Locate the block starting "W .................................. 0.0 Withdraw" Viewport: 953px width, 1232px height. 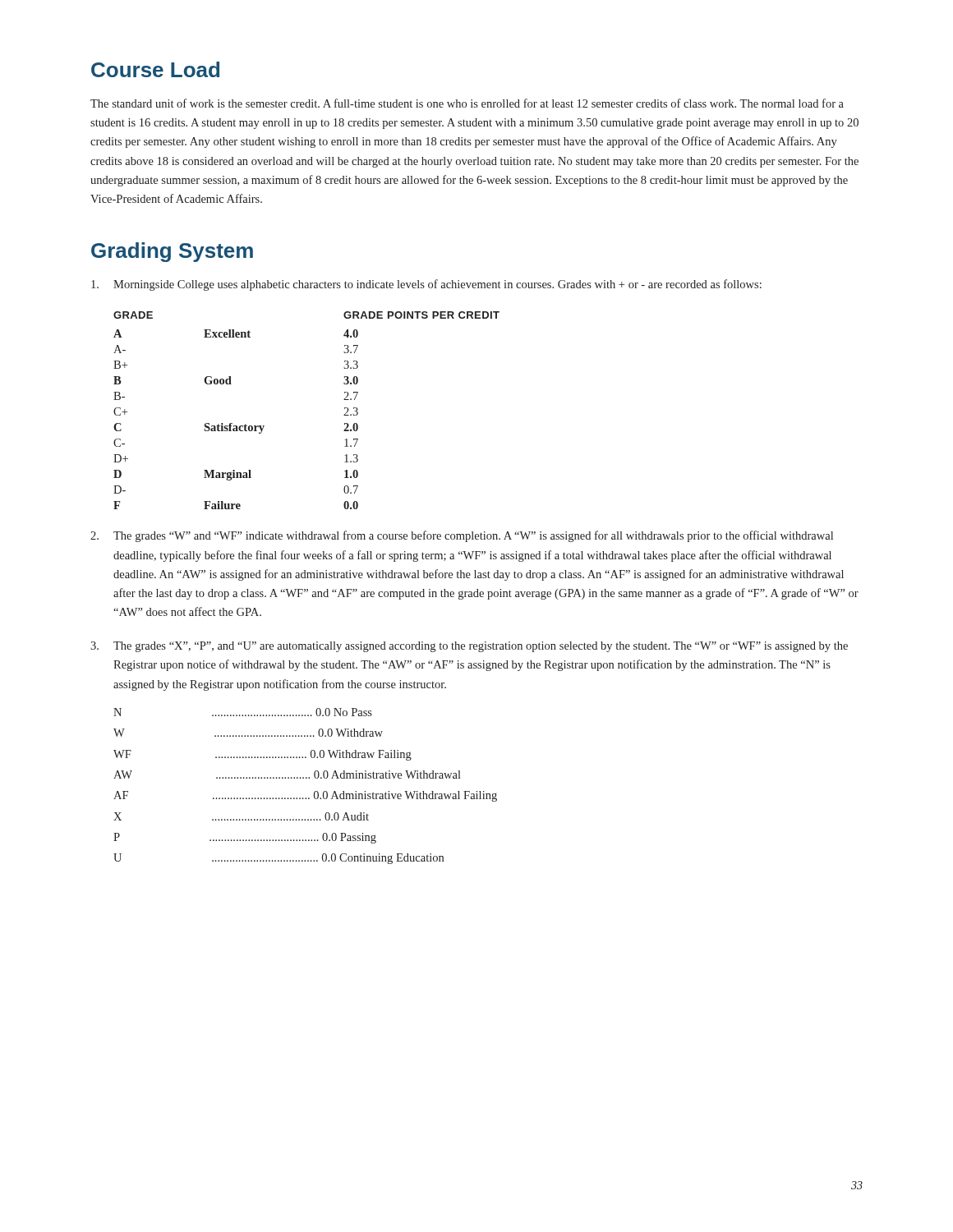(x=248, y=733)
